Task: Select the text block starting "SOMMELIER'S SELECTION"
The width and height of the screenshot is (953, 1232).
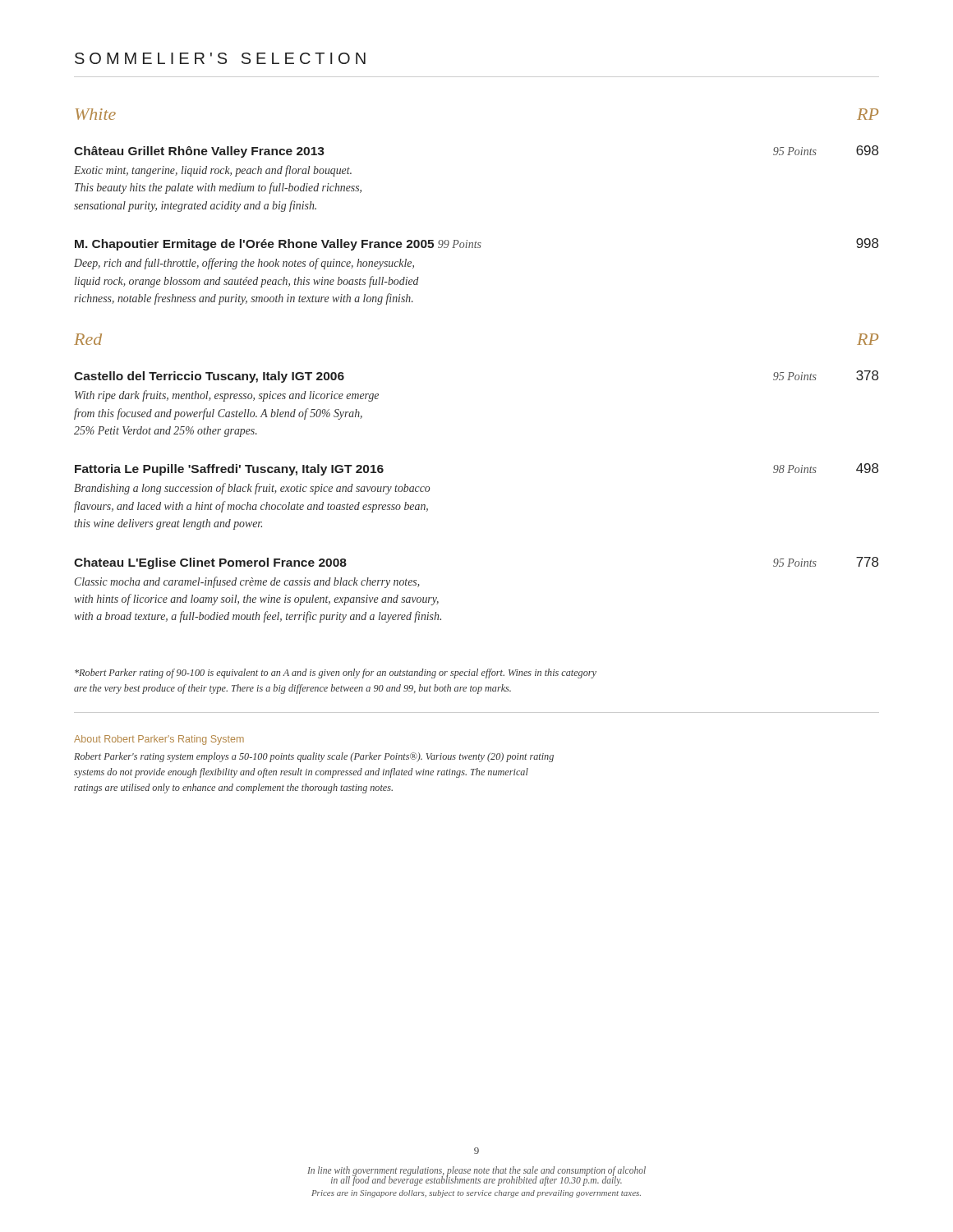Action: 220,58
